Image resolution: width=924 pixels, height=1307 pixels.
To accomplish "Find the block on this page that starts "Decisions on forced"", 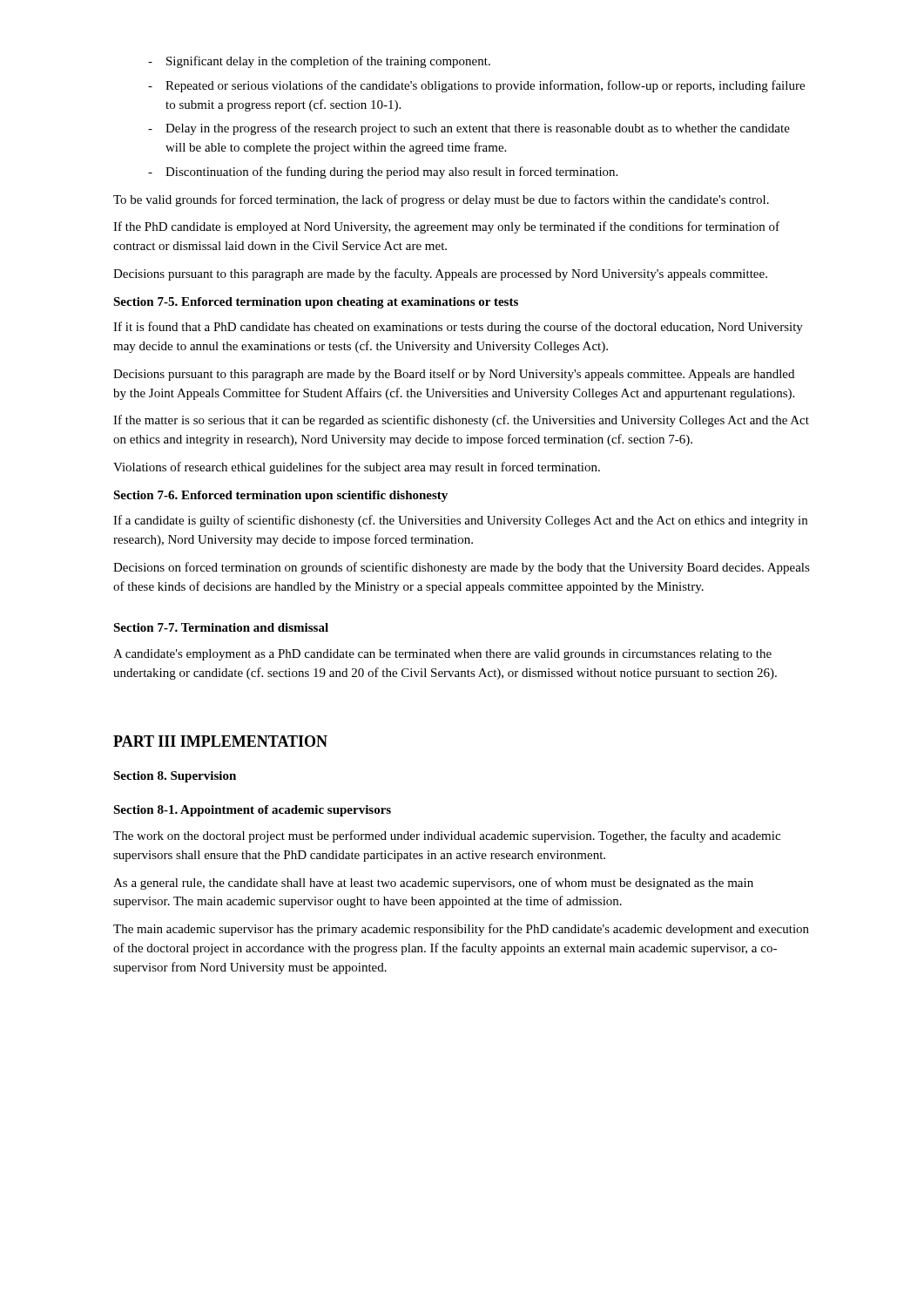I will point(462,577).
